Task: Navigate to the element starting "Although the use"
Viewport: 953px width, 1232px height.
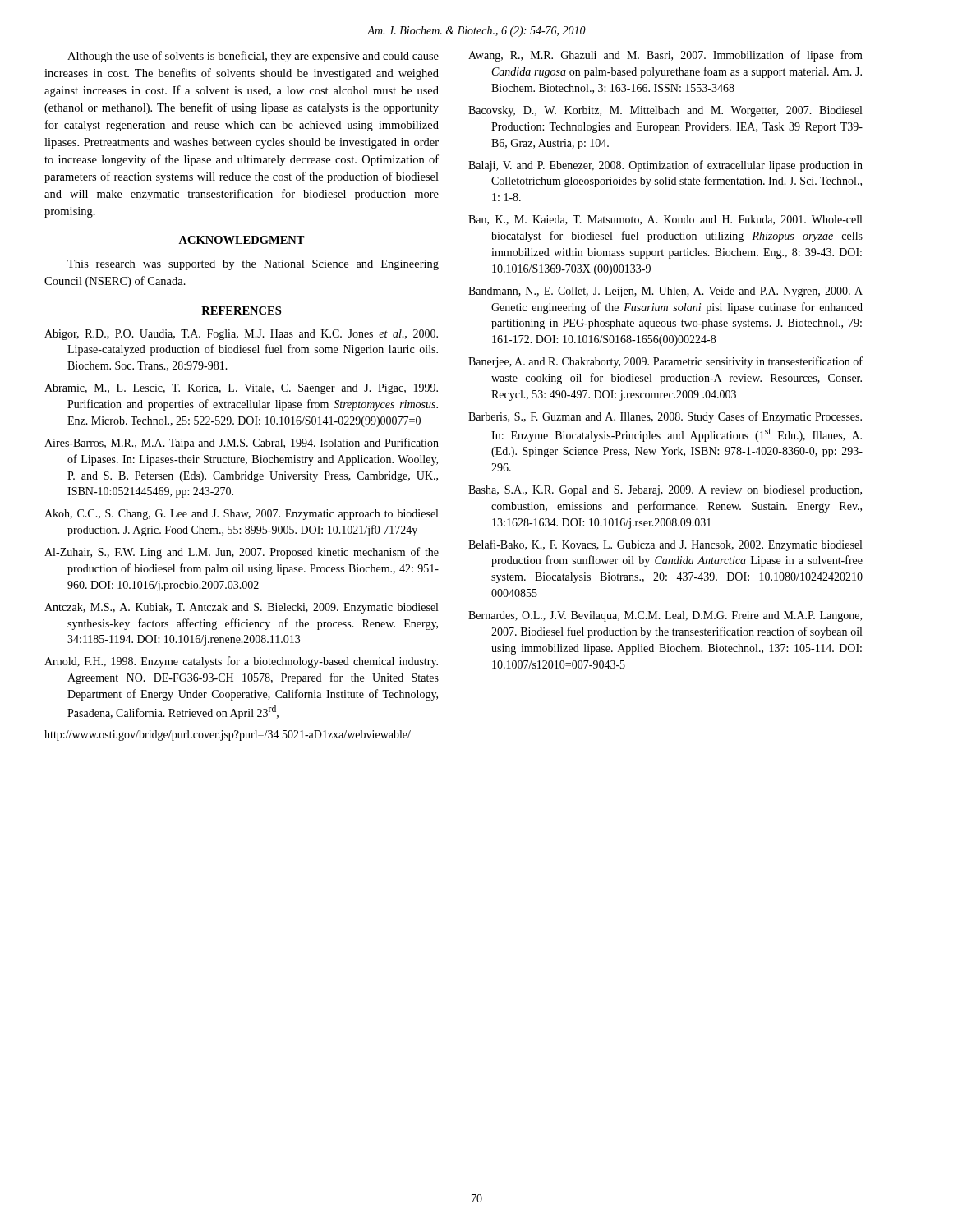Action: 242,134
